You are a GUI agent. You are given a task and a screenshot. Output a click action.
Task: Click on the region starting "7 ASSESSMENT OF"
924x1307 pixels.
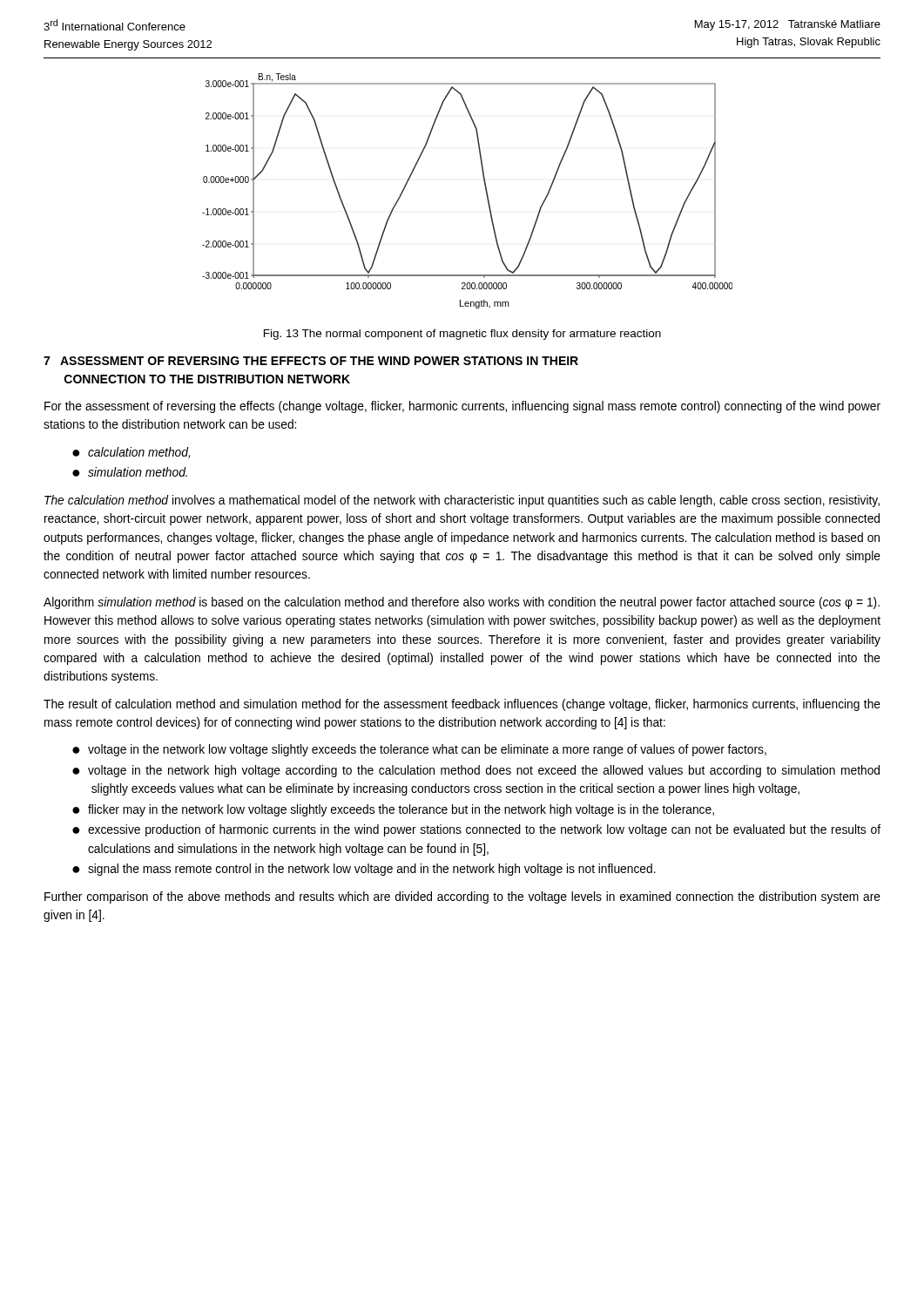(311, 370)
